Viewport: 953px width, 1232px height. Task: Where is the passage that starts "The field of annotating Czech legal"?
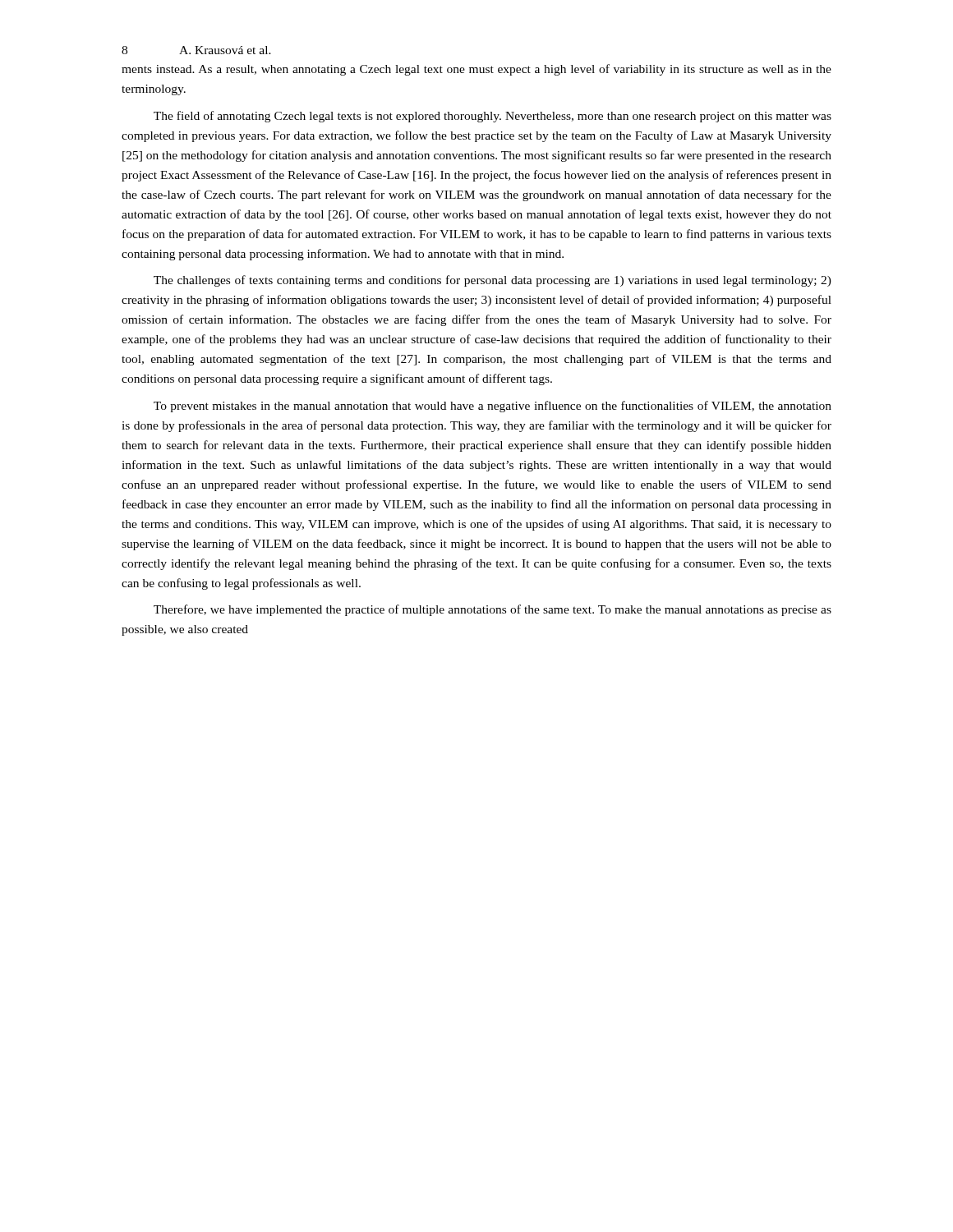click(x=476, y=184)
